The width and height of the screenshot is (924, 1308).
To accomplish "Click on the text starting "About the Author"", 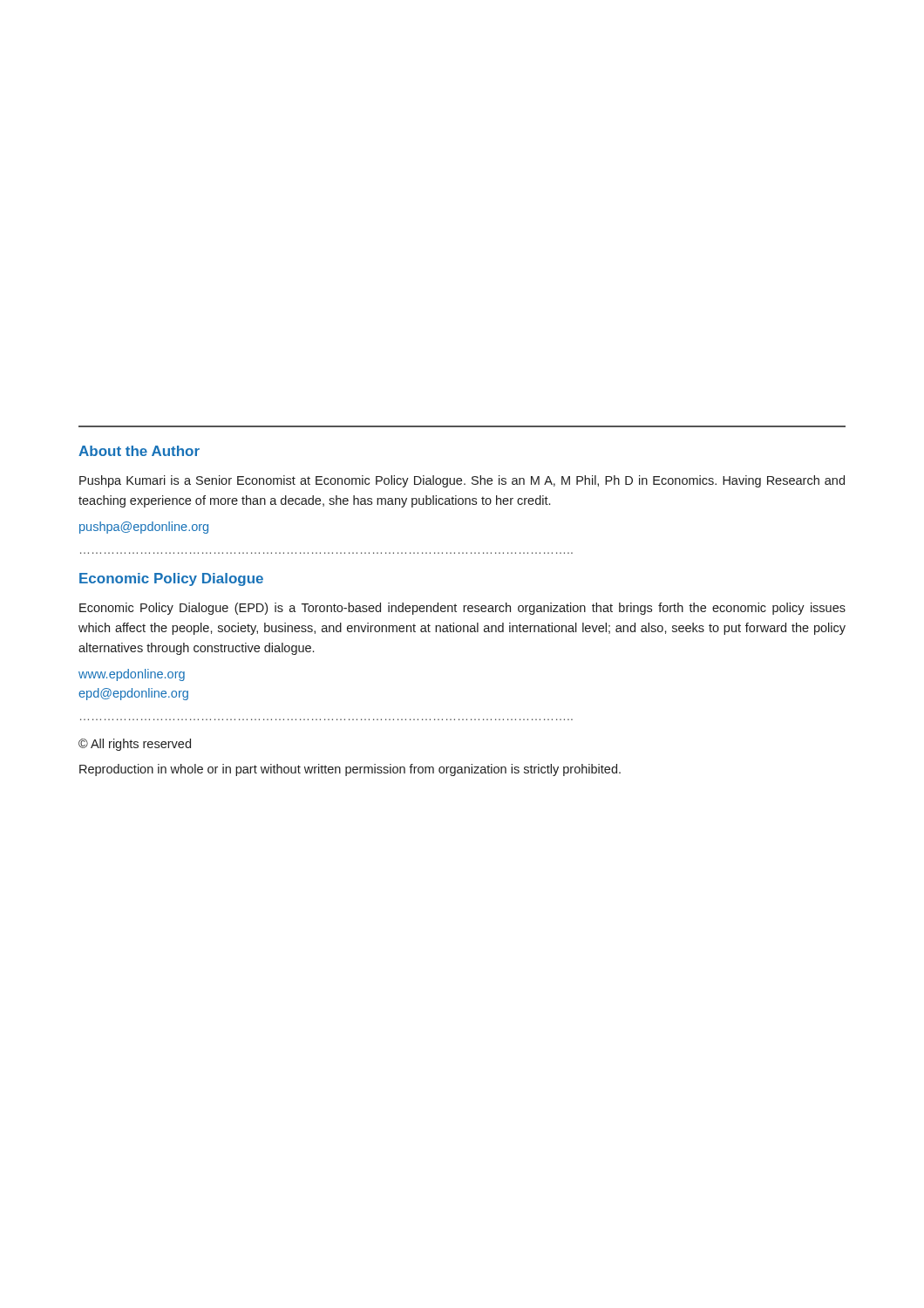I will click(x=139, y=451).
